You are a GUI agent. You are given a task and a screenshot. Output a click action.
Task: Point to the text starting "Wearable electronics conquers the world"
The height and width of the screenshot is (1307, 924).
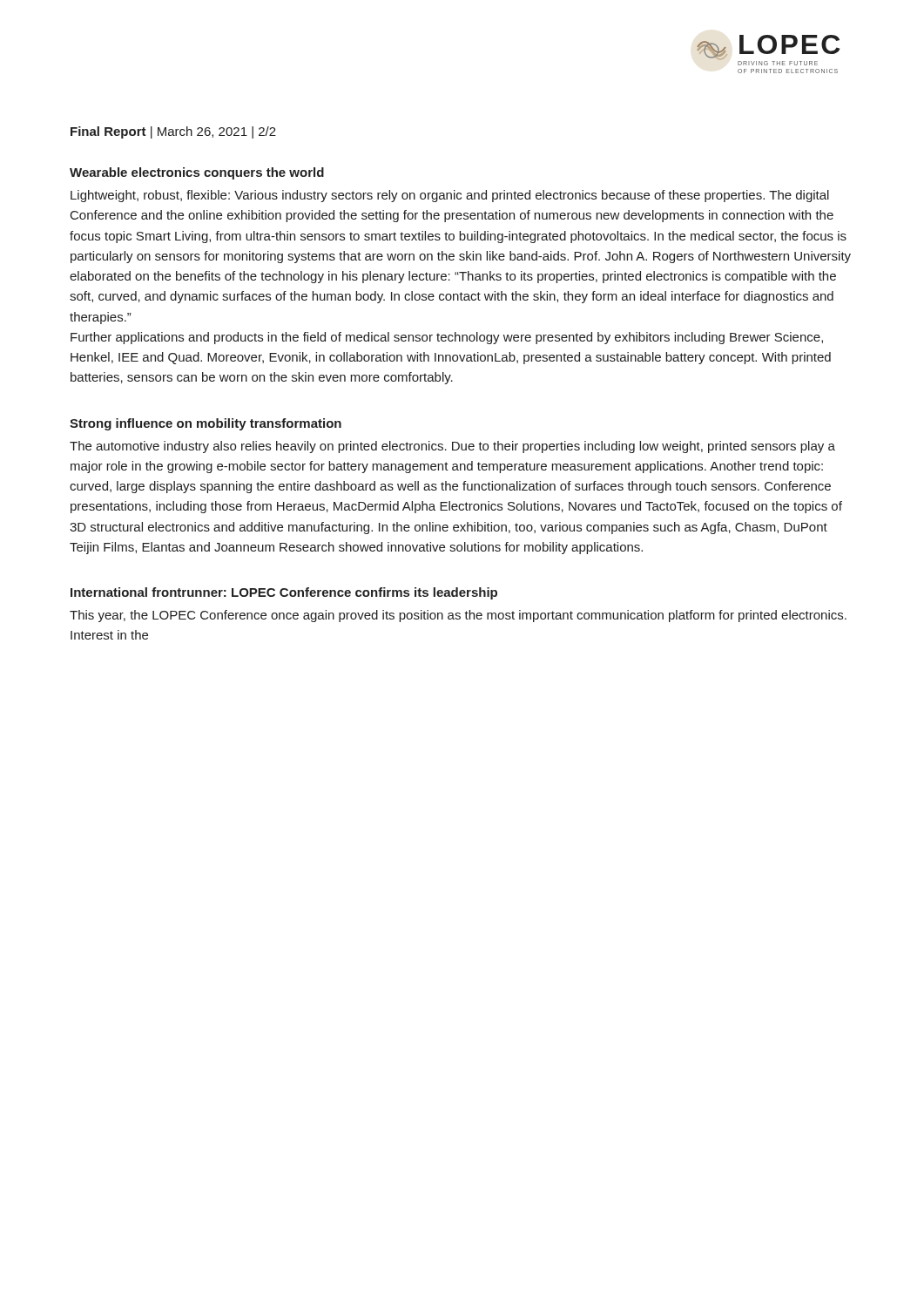[197, 172]
